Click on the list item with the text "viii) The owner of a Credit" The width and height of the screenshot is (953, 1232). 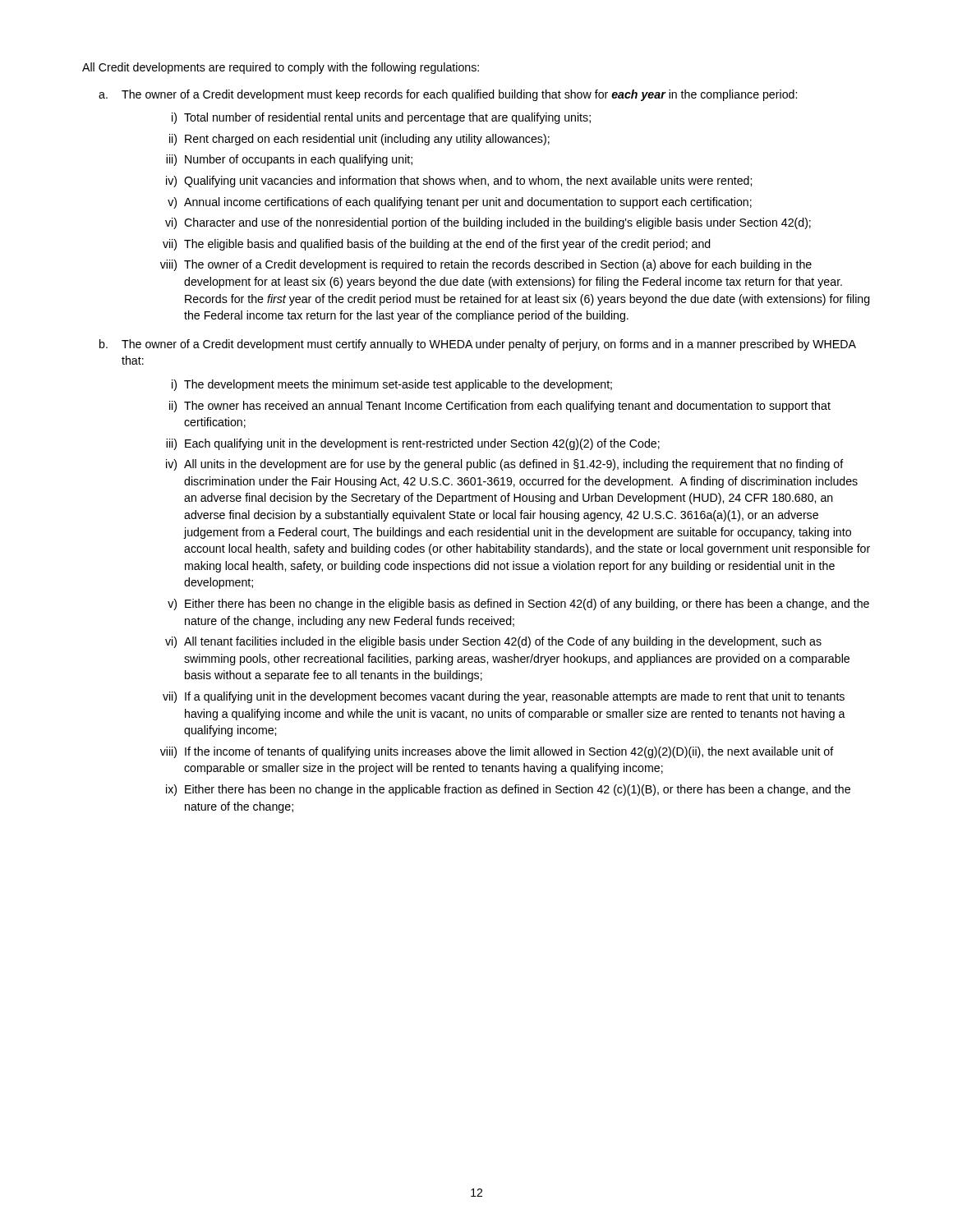pyautogui.click(x=509, y=290)
